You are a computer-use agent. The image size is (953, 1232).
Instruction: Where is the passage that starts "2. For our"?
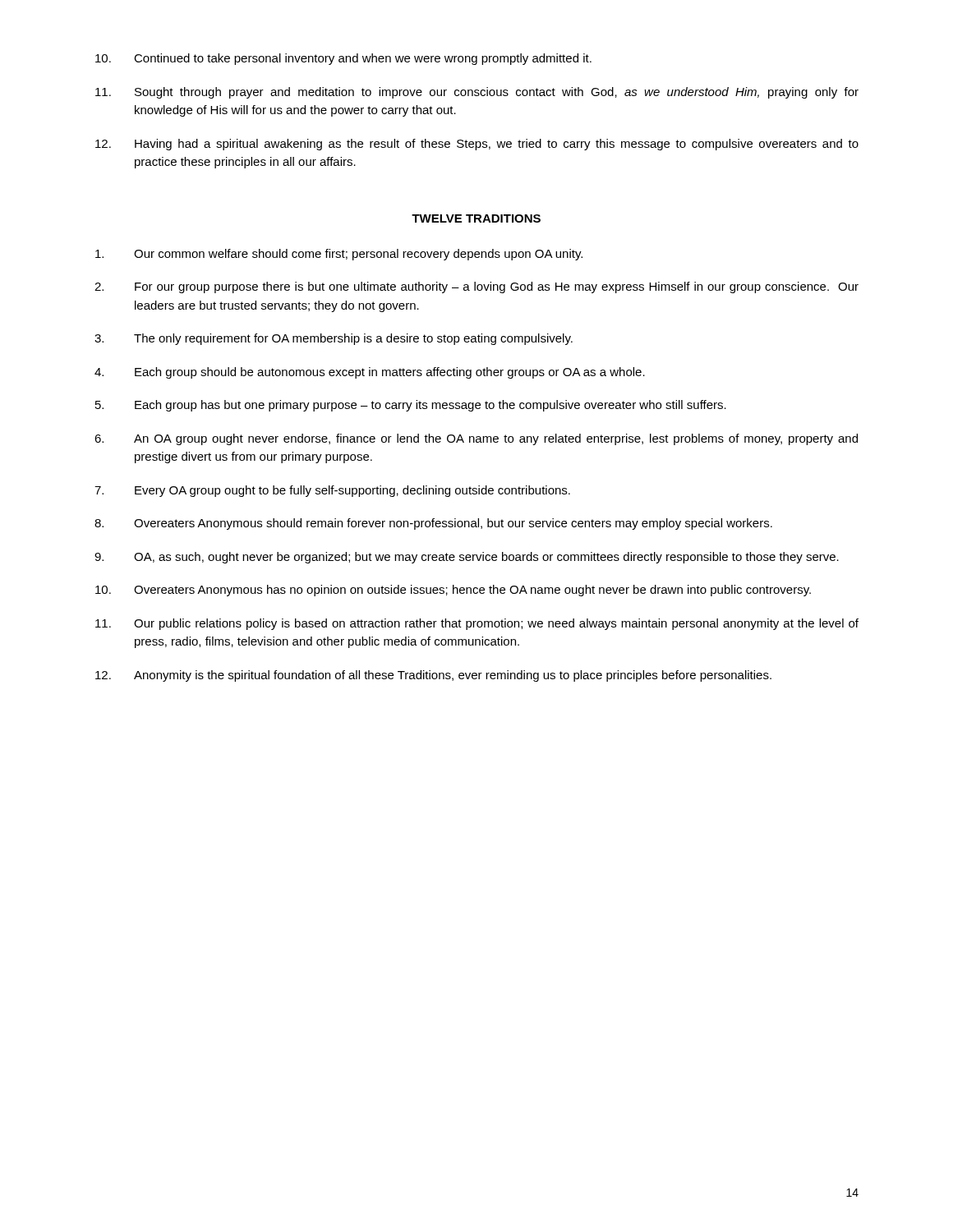click(476, 296)
